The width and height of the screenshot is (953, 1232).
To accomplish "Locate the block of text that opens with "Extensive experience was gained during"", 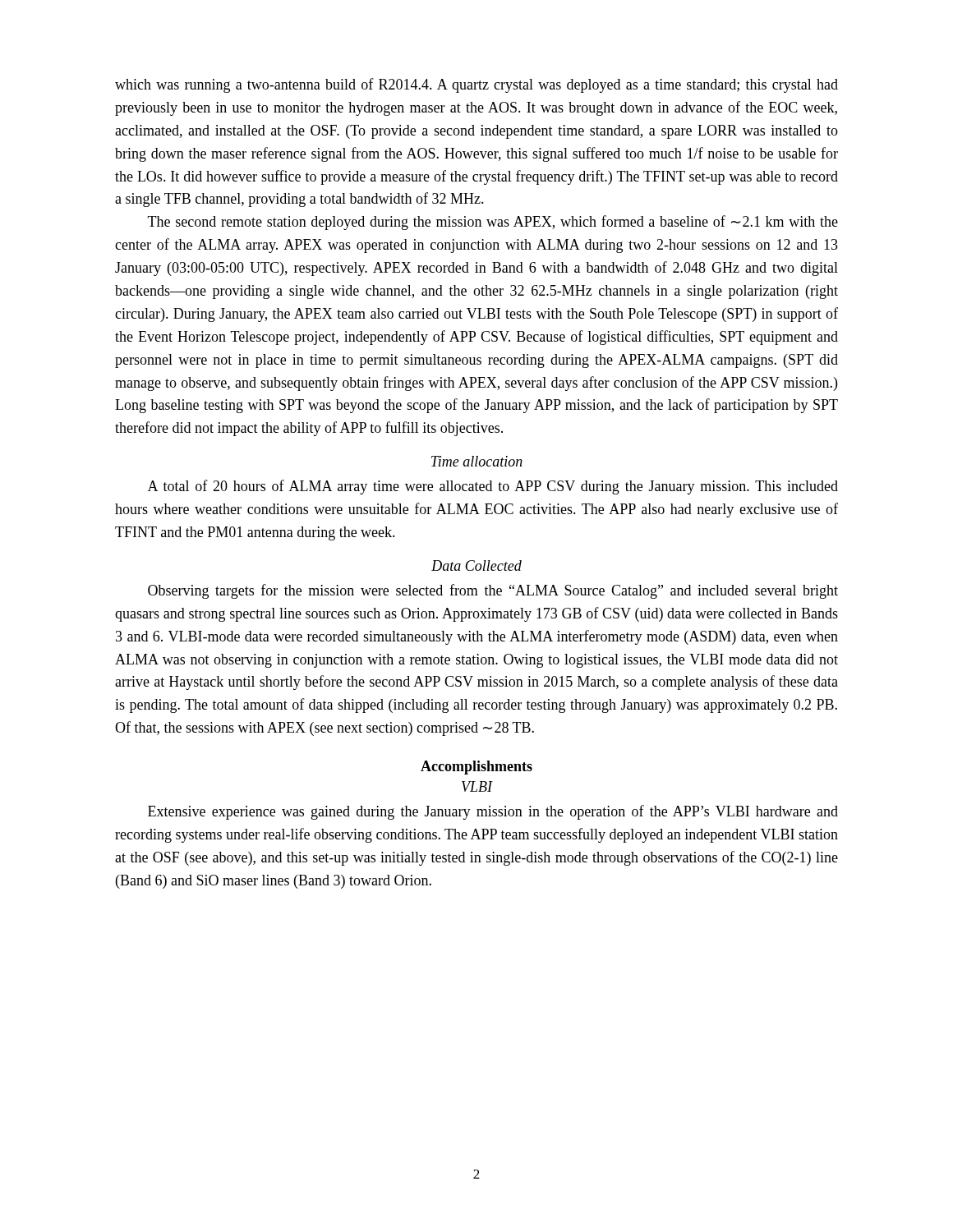I will click(476, 847).
